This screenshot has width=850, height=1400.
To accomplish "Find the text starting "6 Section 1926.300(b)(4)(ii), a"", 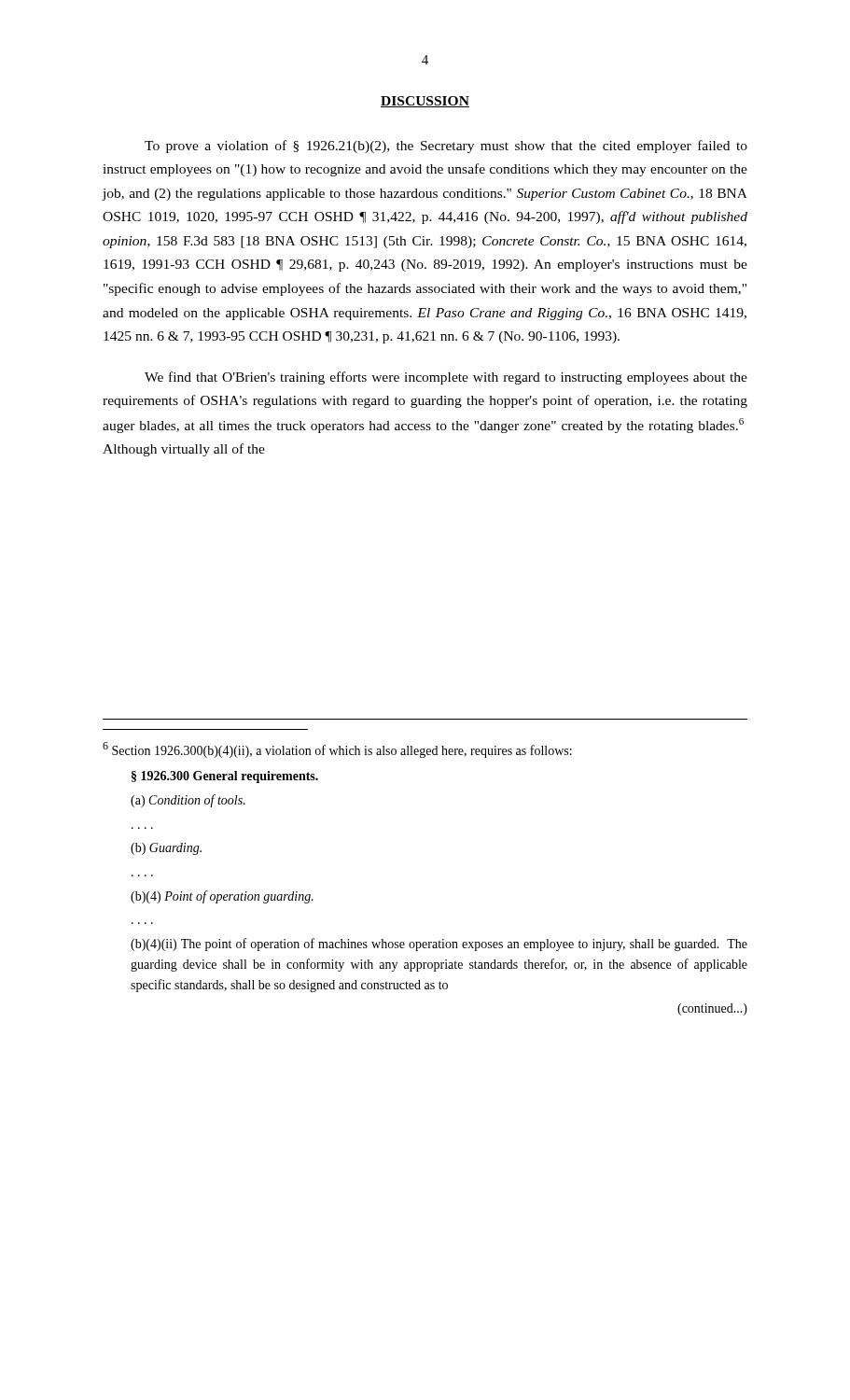I will click(x=337, y=750).
